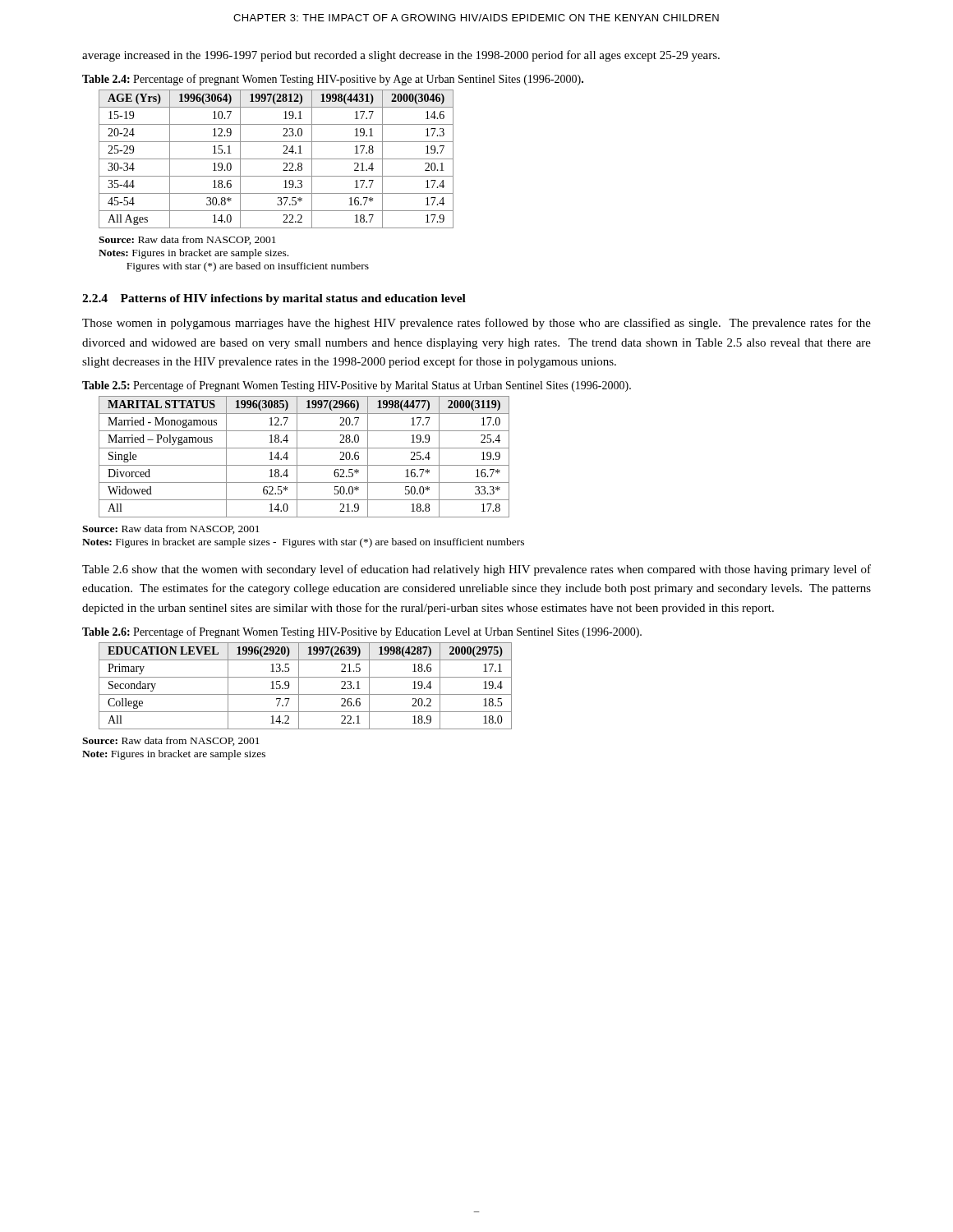Find the caption that says "Table 2.6: Percentage of"
The image size is (953, 1232).
362,632
